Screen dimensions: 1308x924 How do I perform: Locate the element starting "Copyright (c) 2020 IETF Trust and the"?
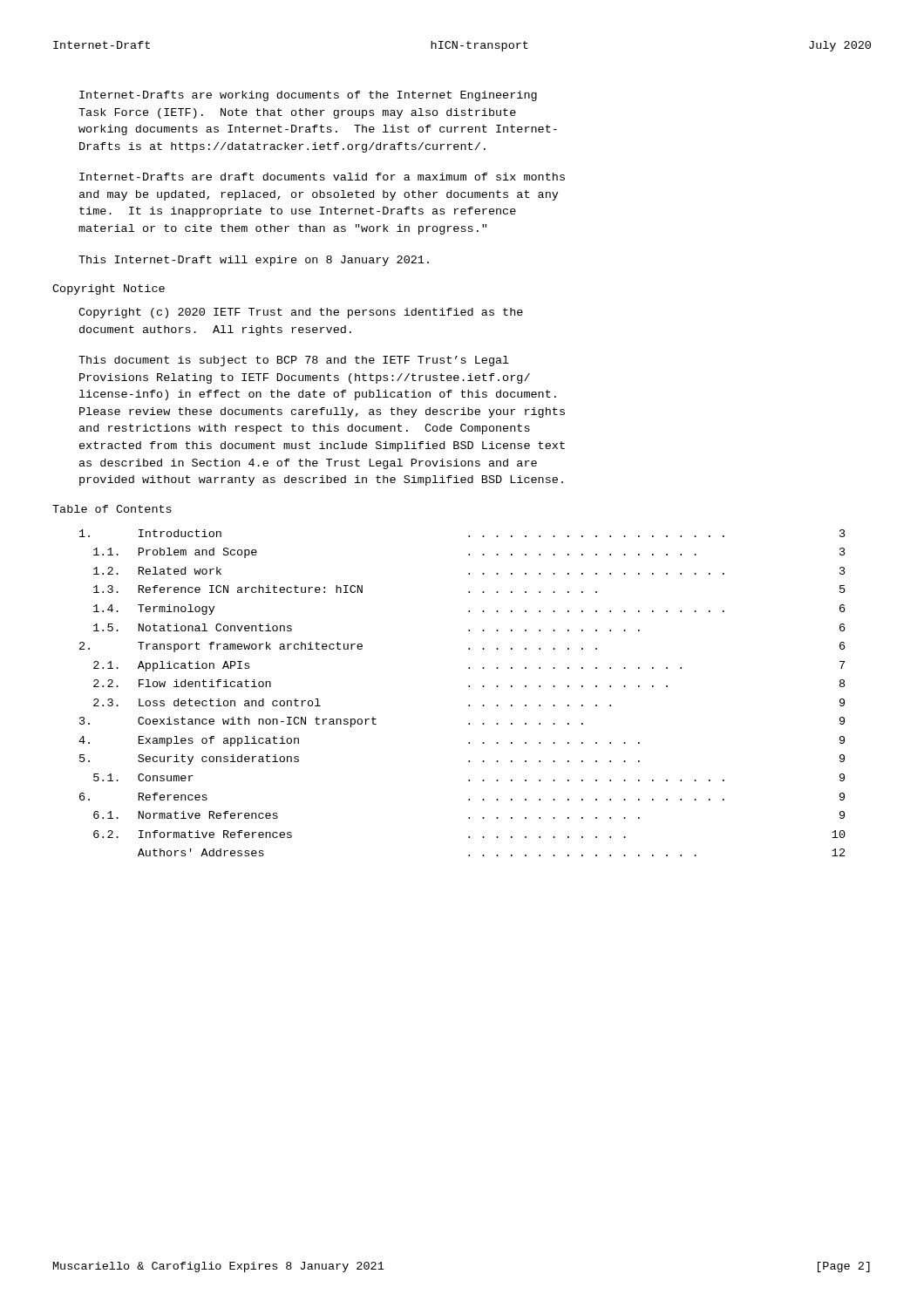[x=301, y=321]
